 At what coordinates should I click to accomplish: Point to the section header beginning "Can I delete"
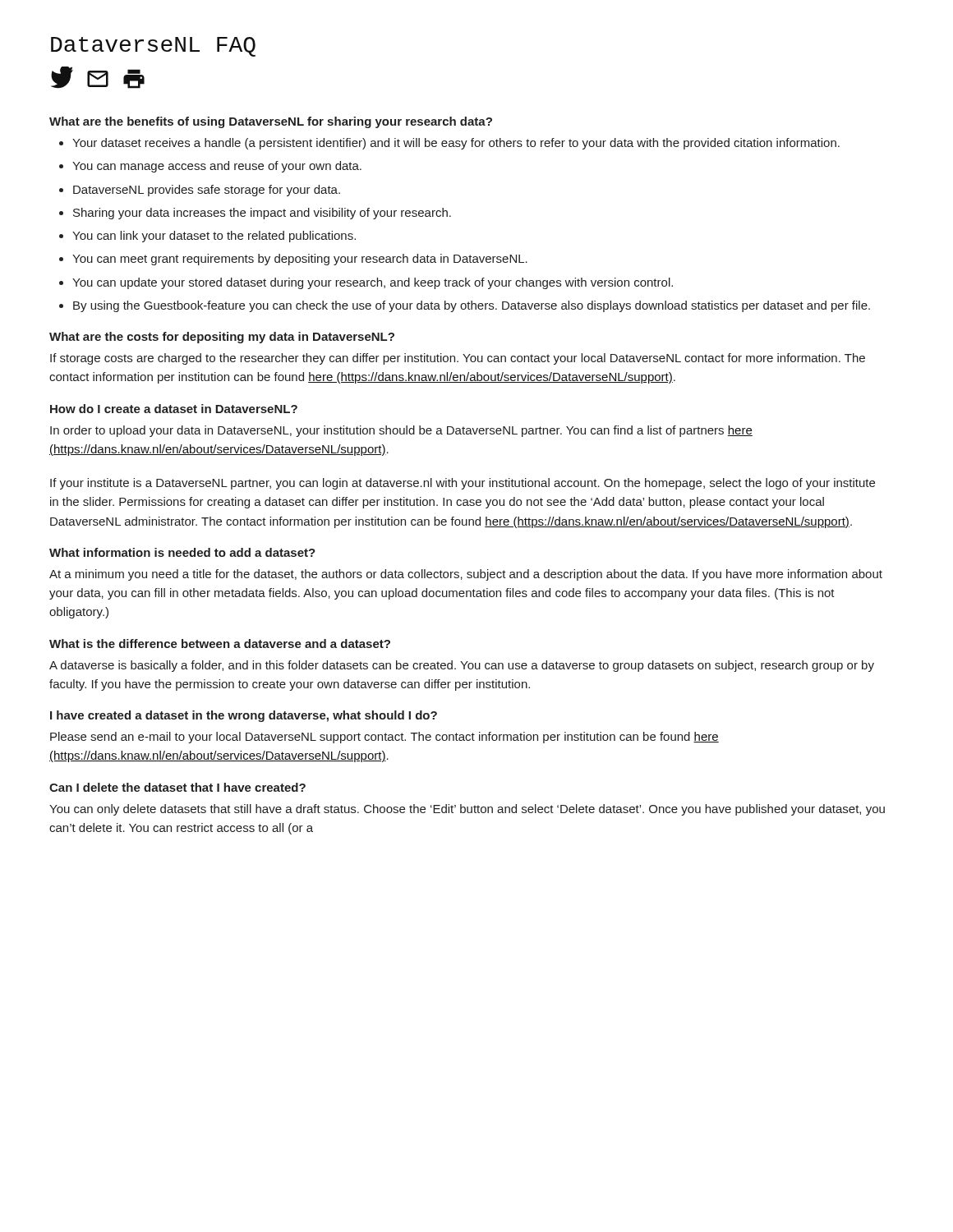click(x=178, y=787)
